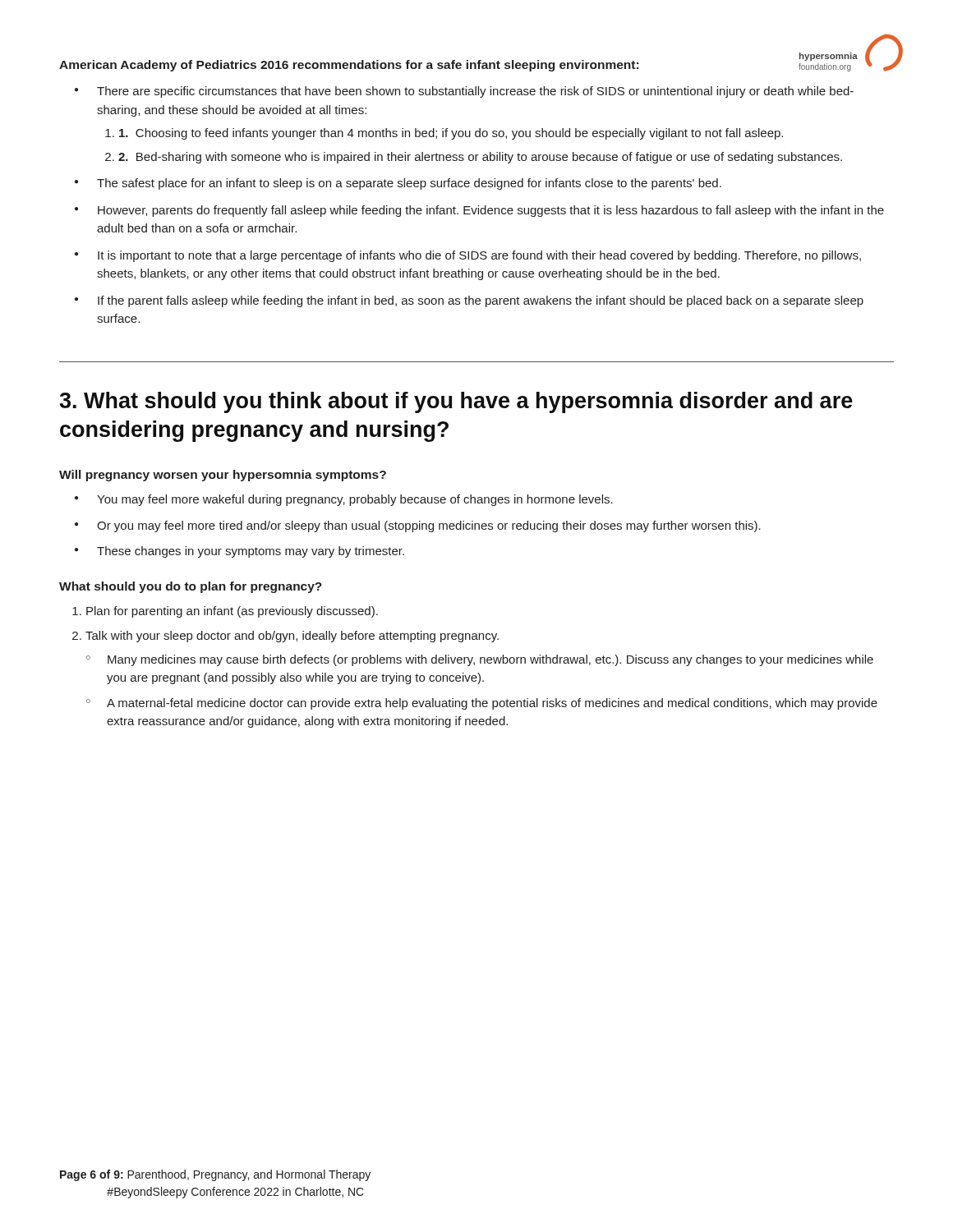Point to the section header beginning "What should you do to plan"

[191, 587]
